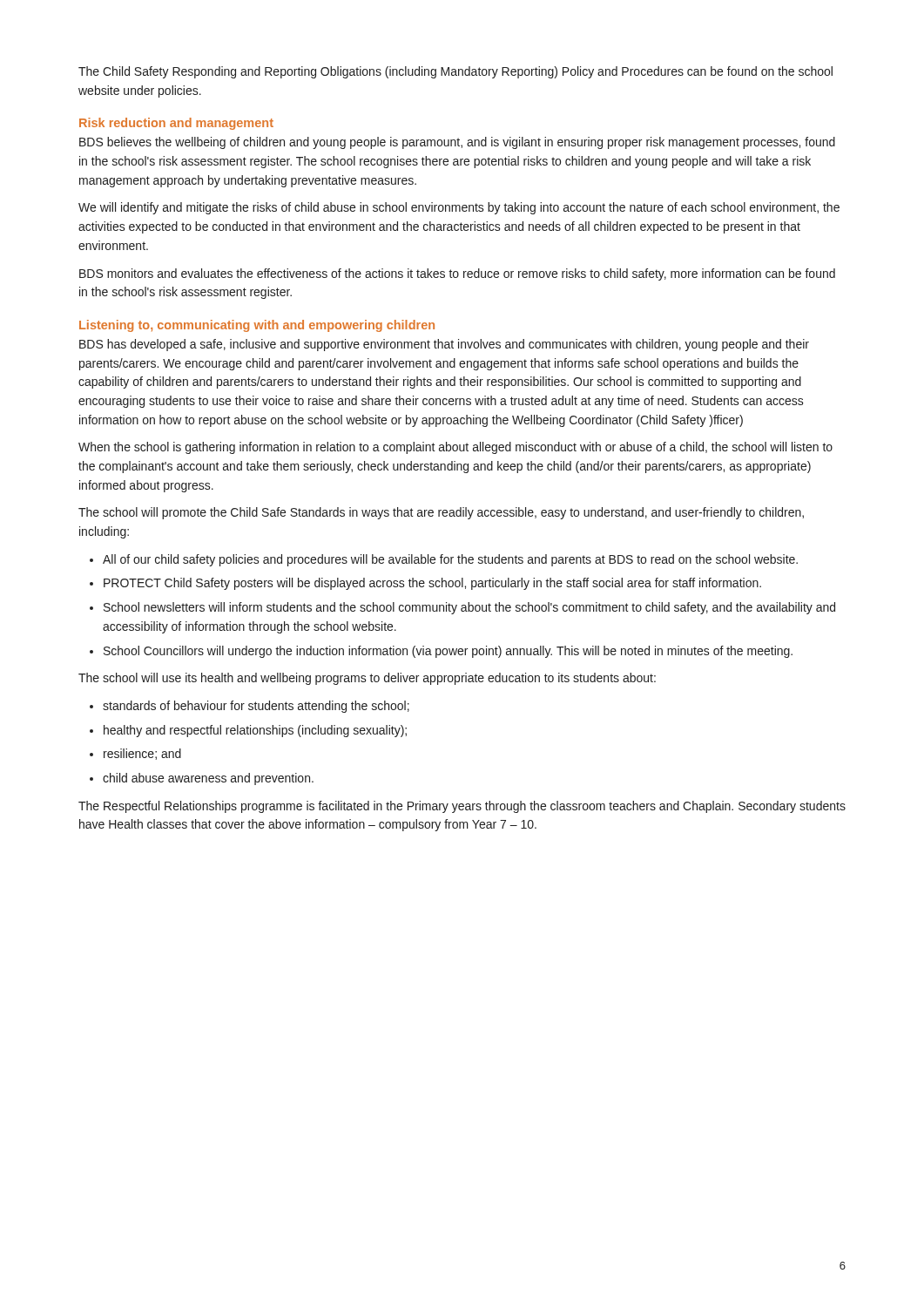This screenshot has height=1307, width=924.
Task: Find the block on this page that starts "BDS believes the wellbeing of children and"
Action: 462,162
